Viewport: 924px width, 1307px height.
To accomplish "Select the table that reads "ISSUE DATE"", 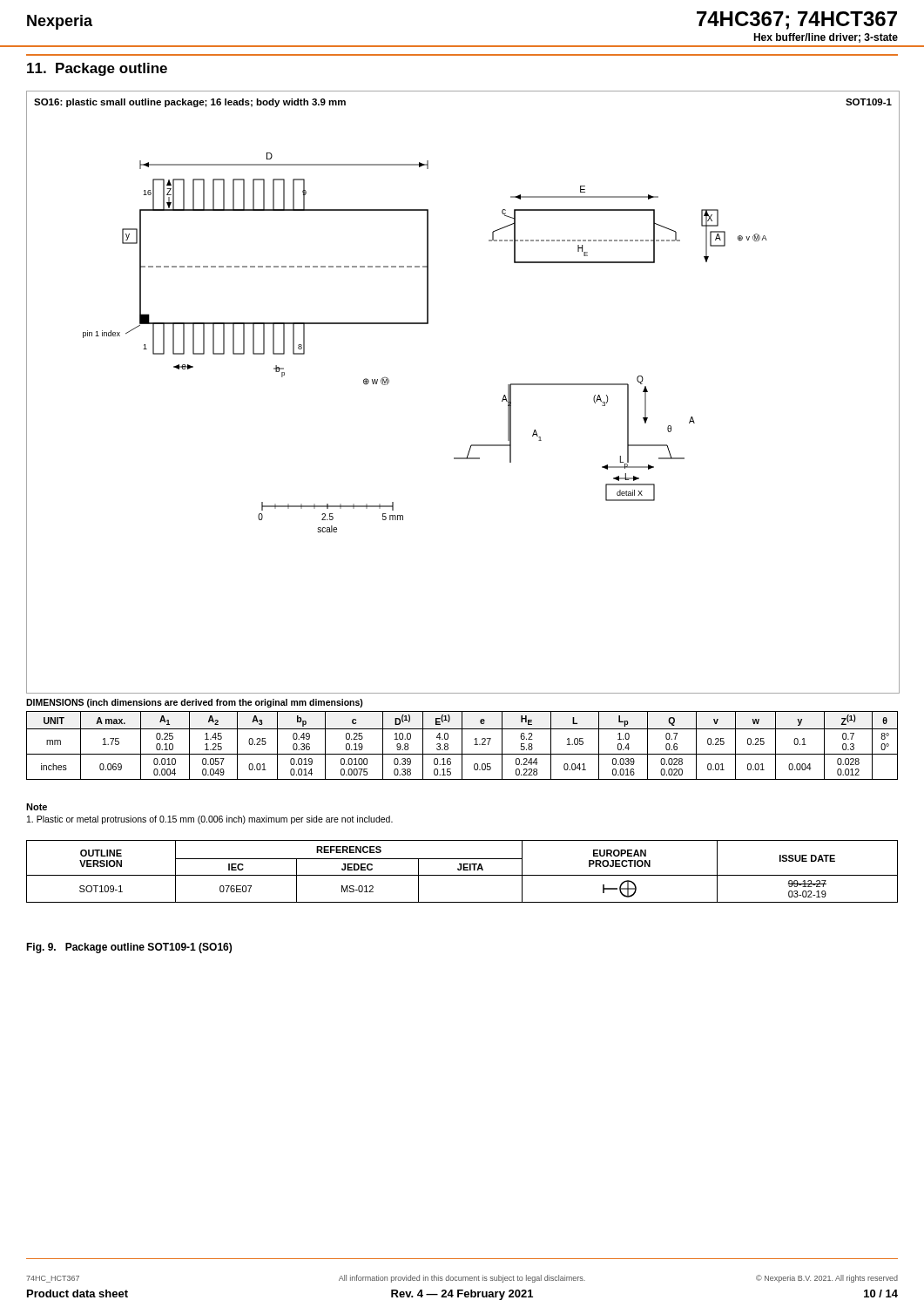I will tap(462, 871).
